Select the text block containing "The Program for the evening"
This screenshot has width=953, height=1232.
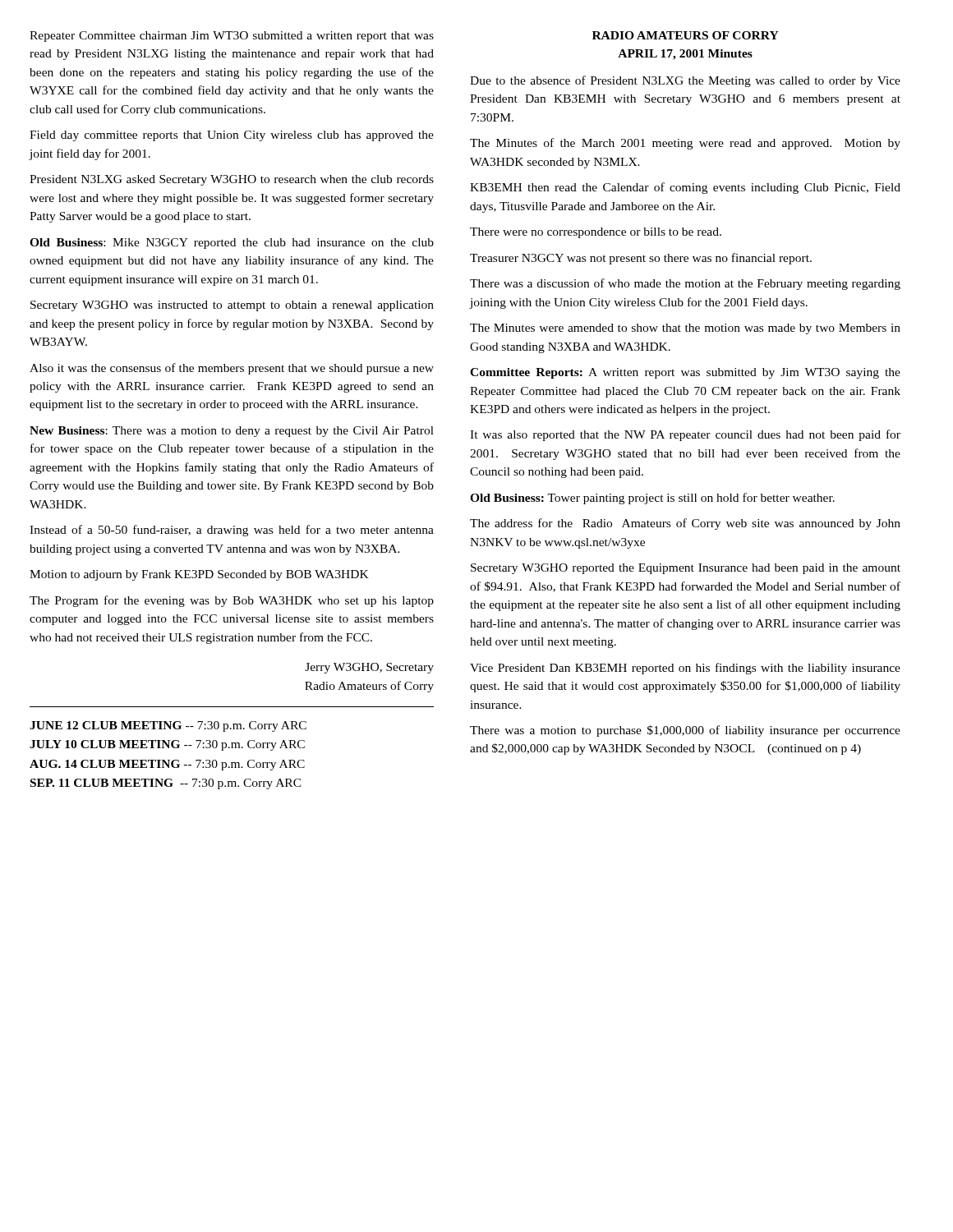point(232,619)
